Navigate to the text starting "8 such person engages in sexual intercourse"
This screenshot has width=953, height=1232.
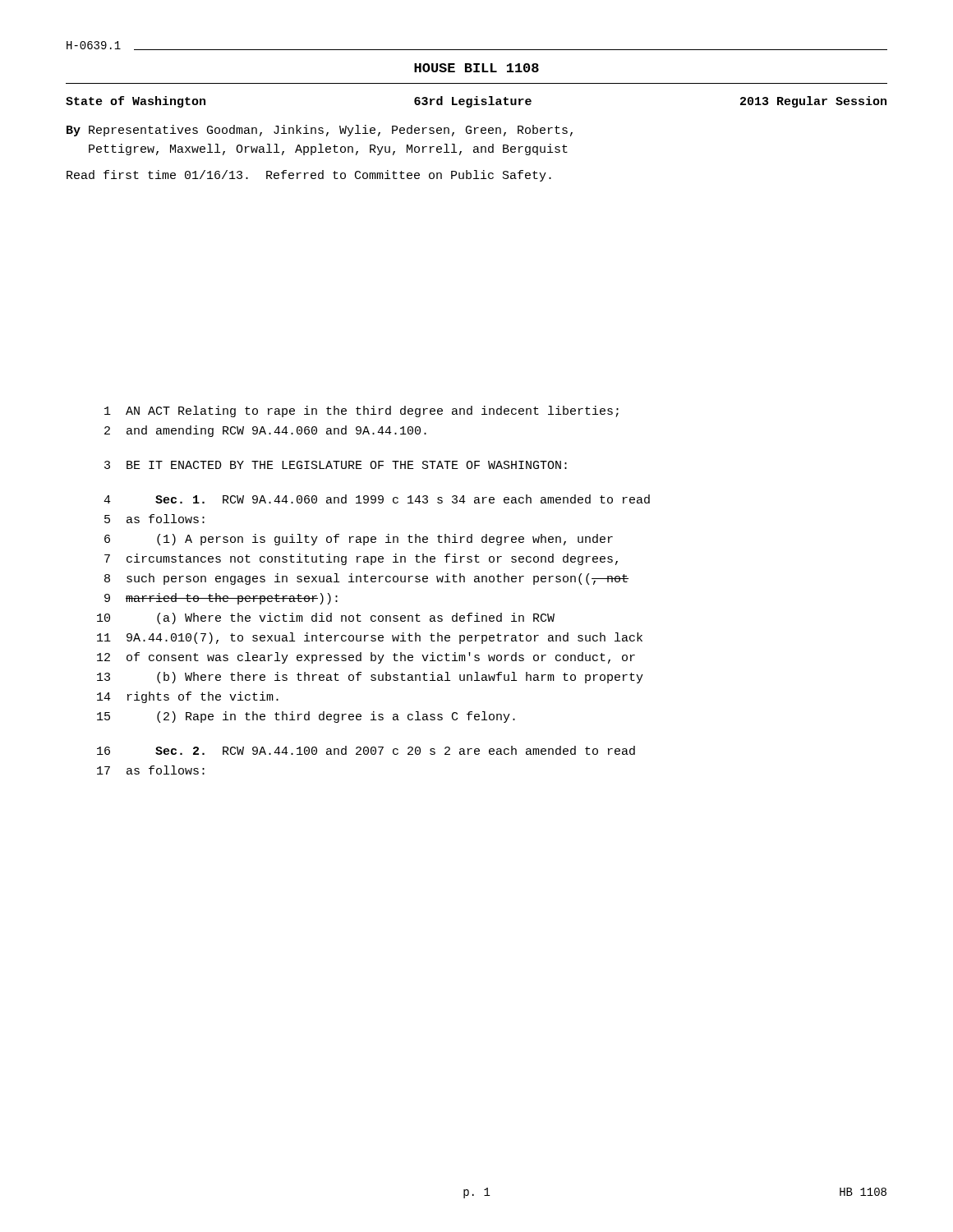pyautogui.click(x=476, y=580)
